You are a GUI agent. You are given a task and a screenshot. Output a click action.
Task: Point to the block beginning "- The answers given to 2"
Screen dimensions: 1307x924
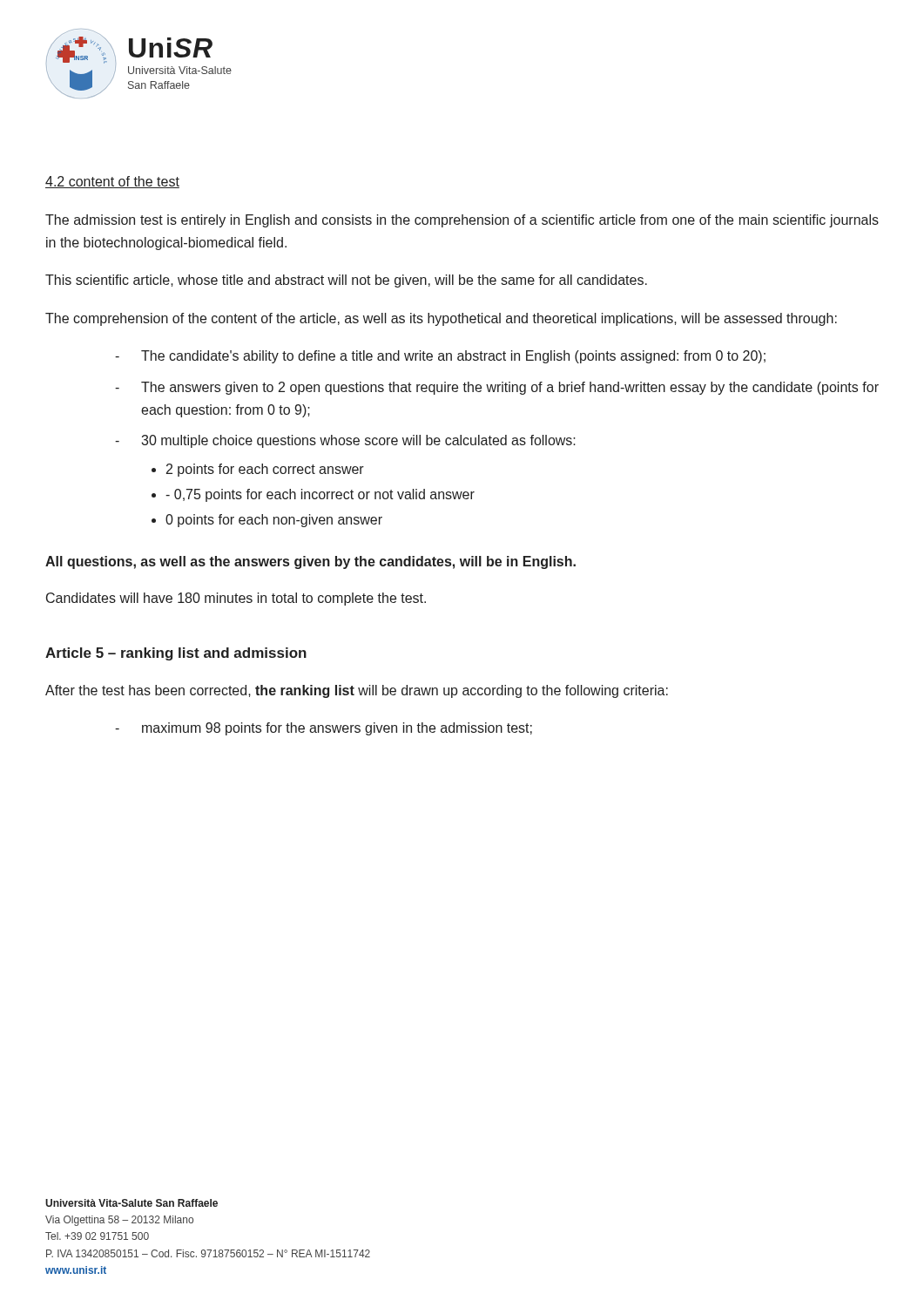497,399
